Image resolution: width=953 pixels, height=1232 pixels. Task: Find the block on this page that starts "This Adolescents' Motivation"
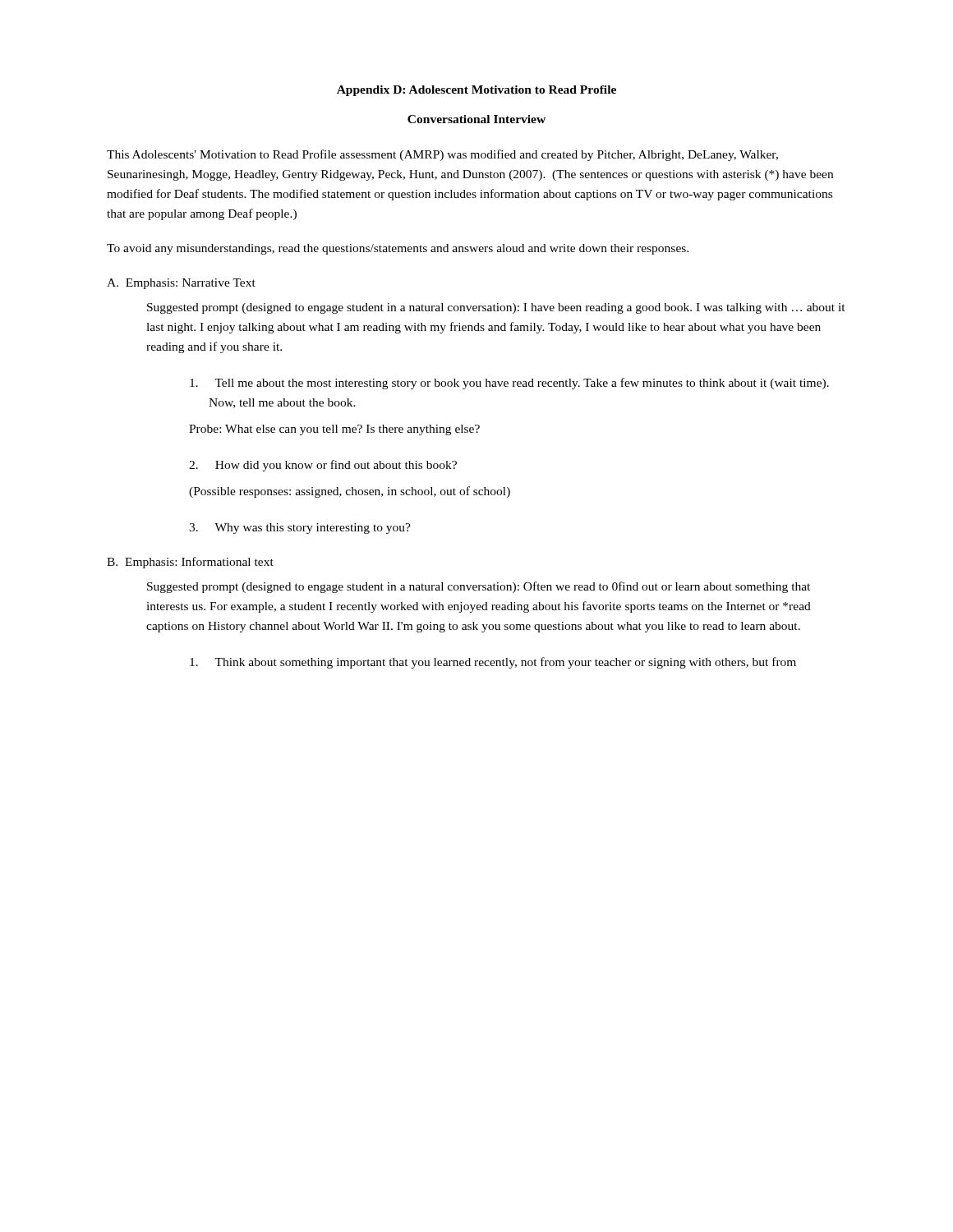[x=470, y=184]
